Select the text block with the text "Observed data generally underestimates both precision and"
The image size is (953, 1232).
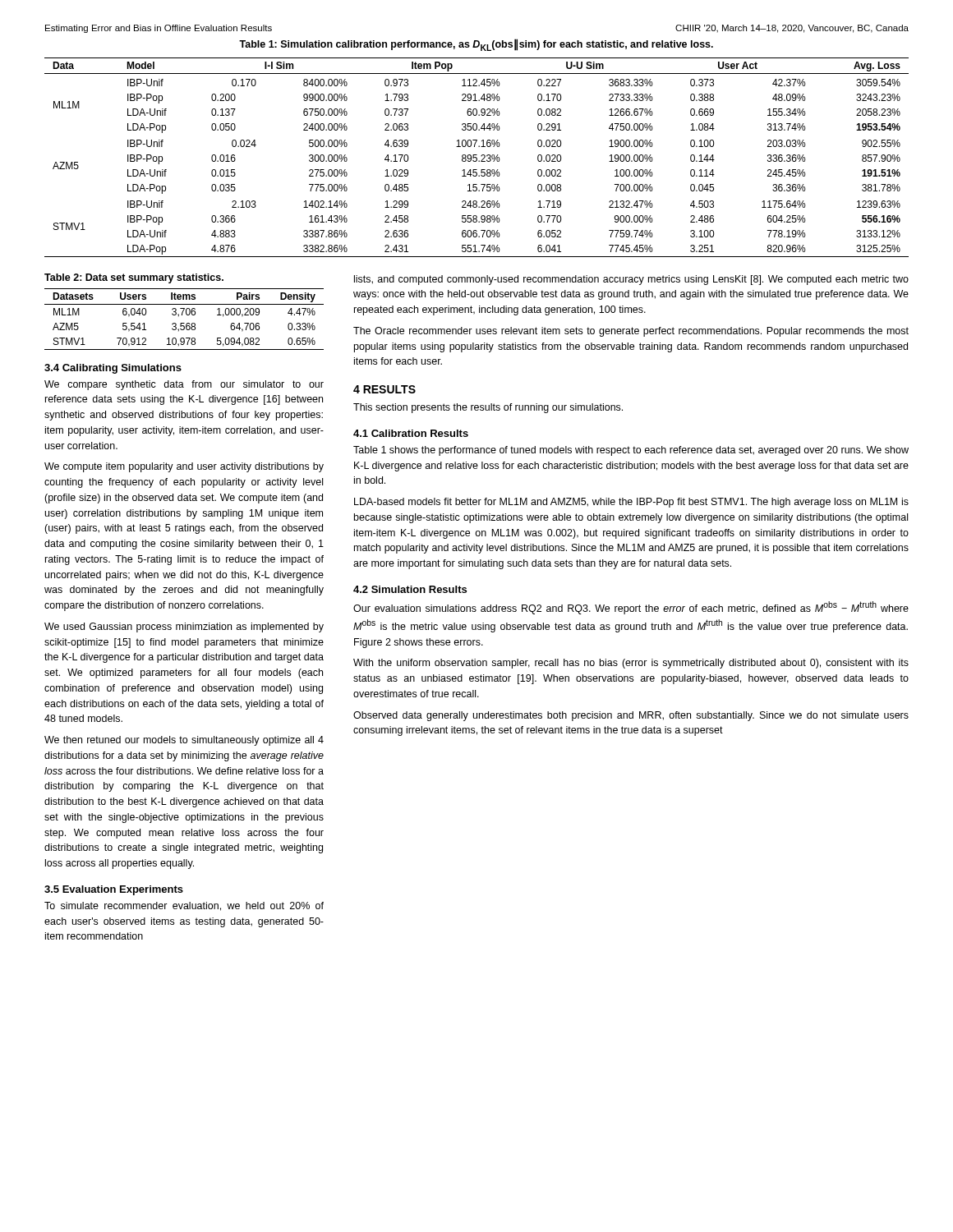tap(631, 723)
